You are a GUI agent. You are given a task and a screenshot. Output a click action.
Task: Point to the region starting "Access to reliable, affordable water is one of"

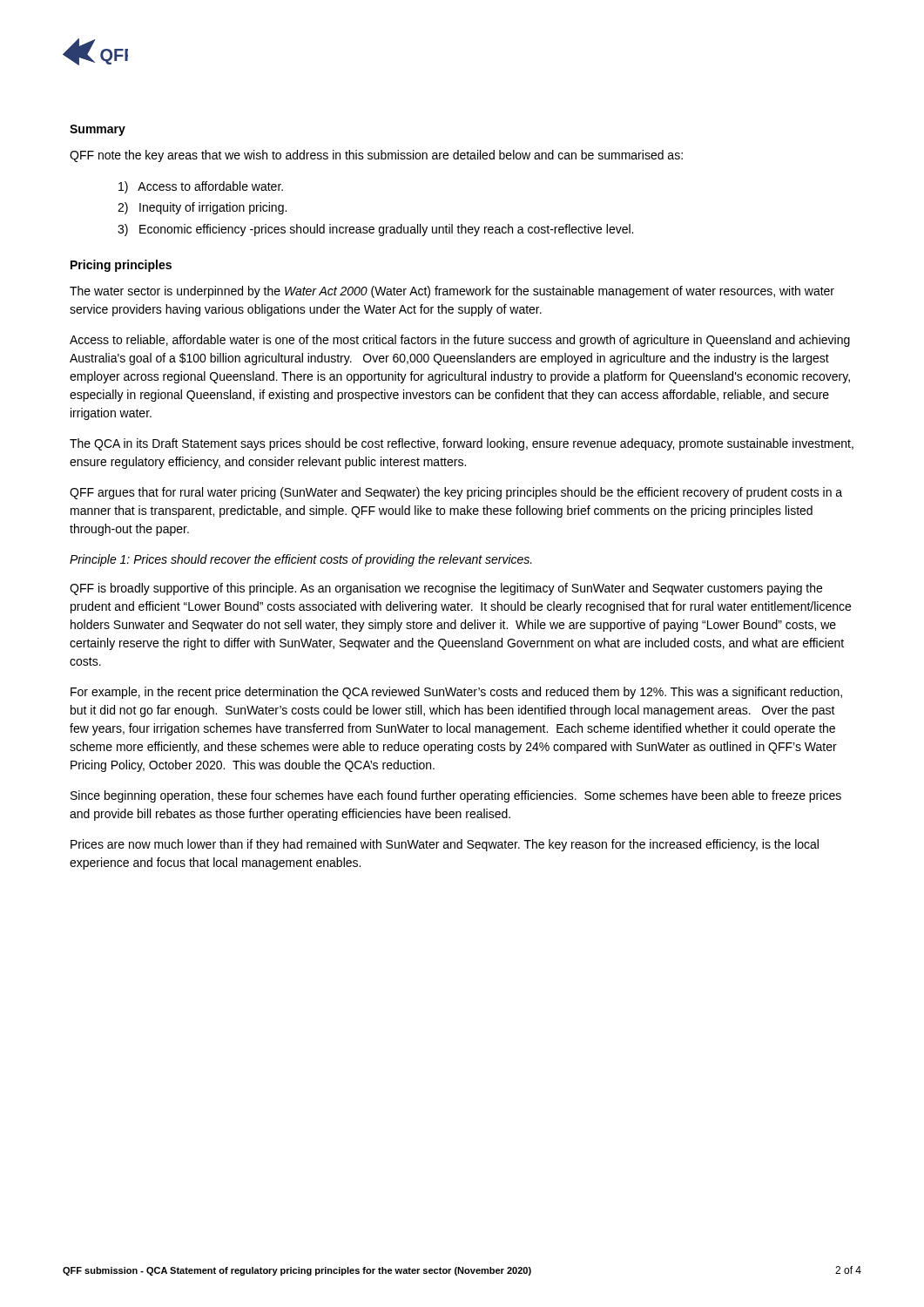coord(460,377)
